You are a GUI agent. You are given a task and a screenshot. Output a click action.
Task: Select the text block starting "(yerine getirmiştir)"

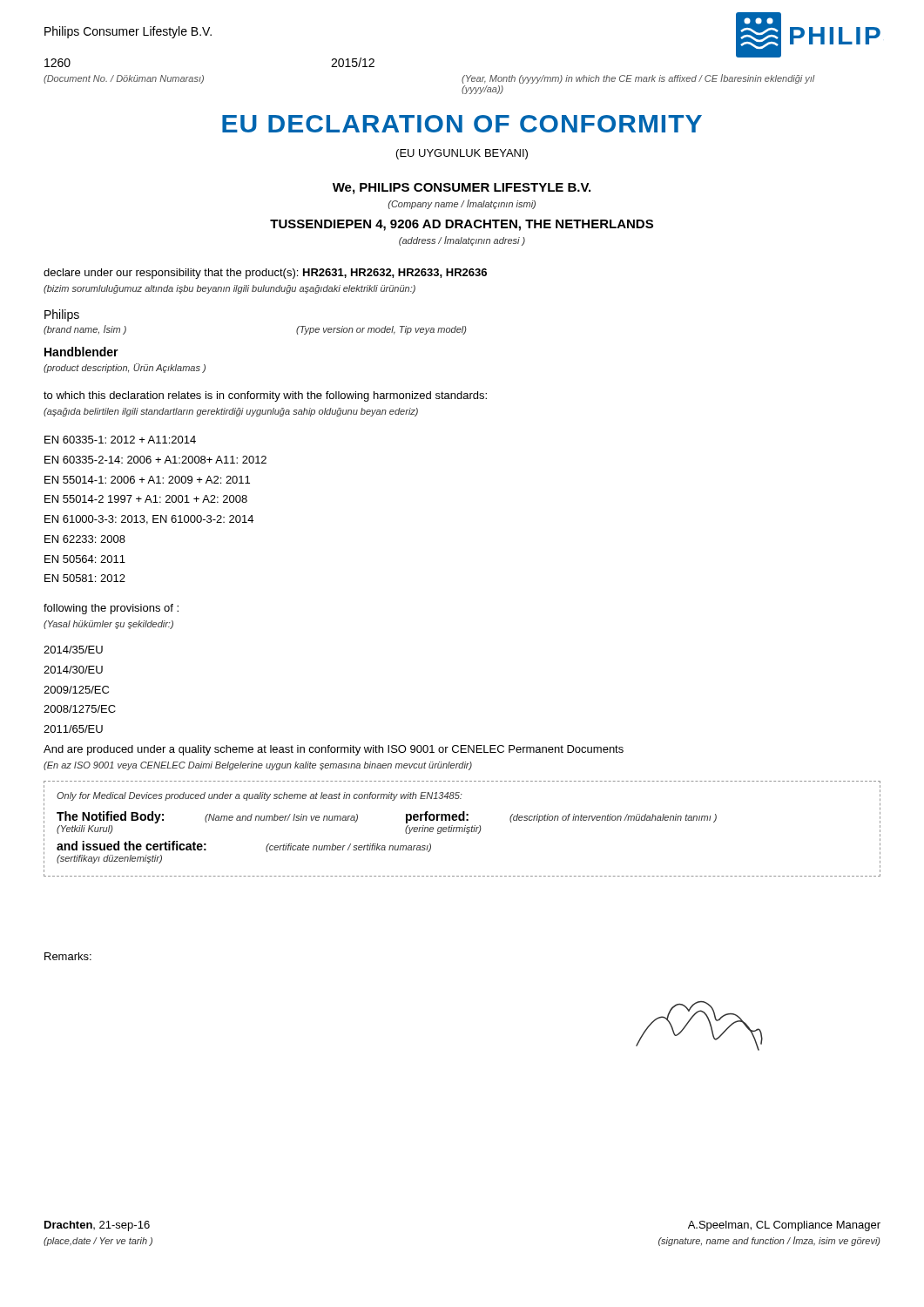pyautogui.click(x=443, y=829)
